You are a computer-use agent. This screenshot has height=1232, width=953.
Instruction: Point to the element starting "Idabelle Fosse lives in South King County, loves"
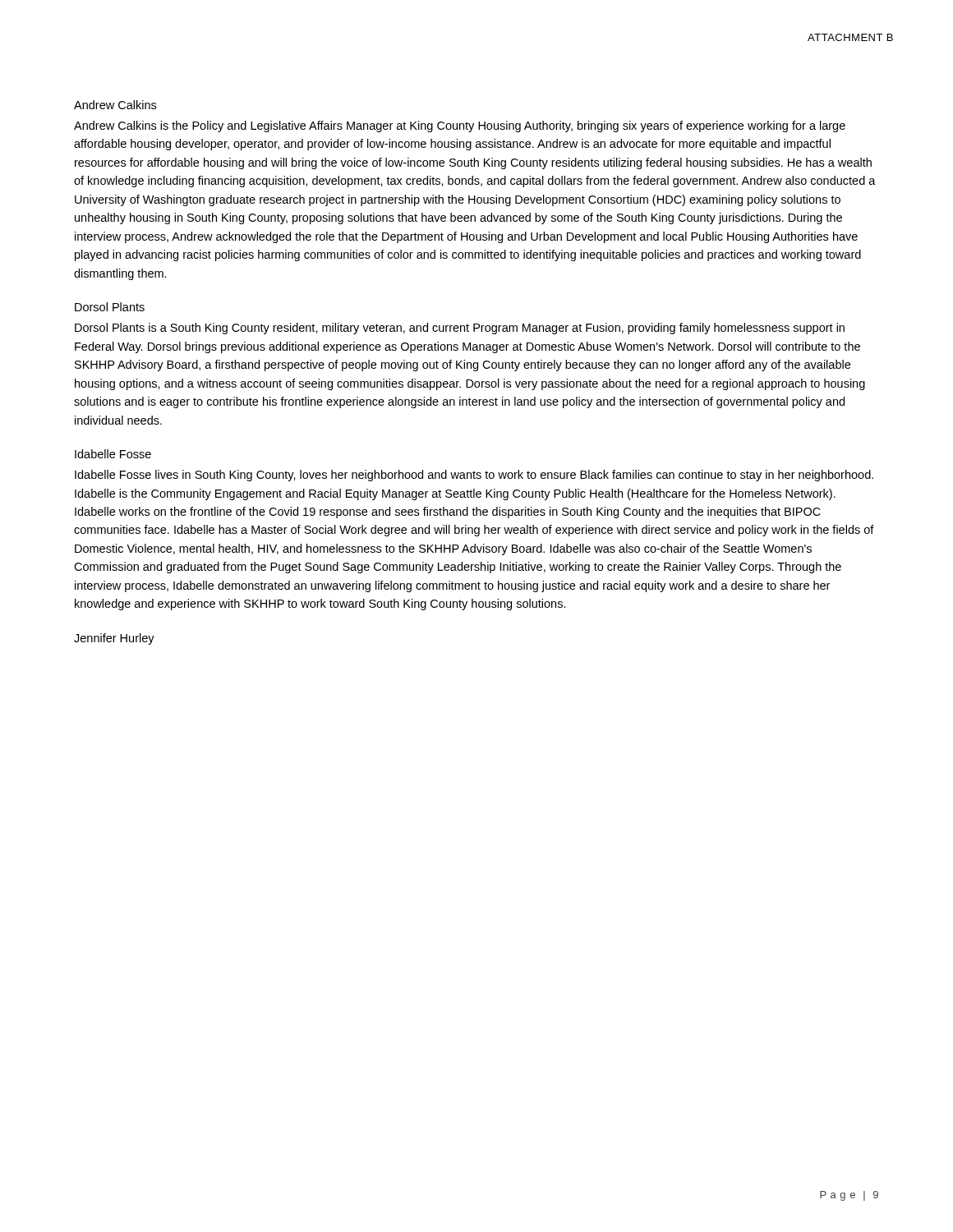[474, 539]
